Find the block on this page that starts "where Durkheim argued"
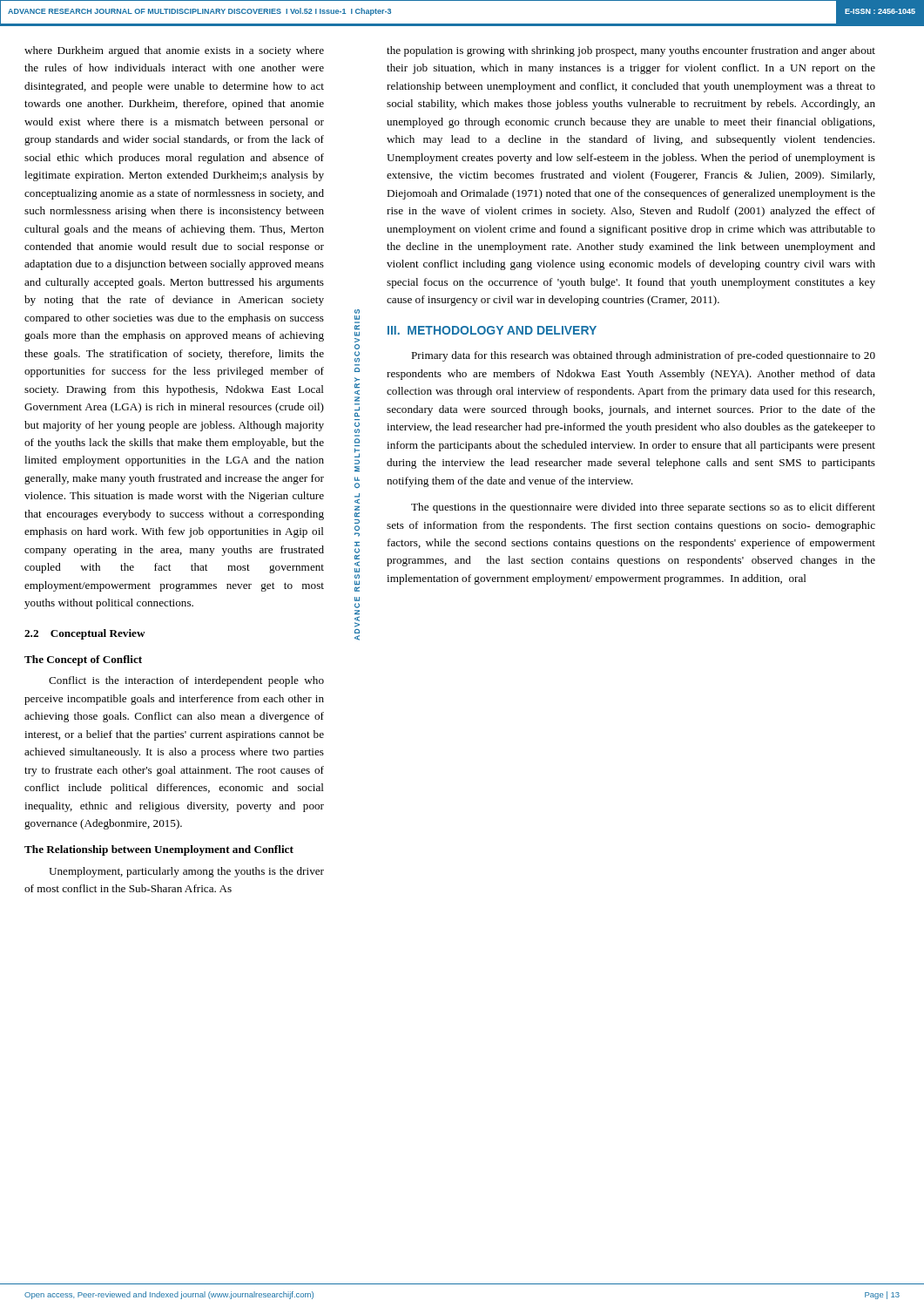Screen dimensions: 1307x924 pyautogui.click(x=174, y=326)
